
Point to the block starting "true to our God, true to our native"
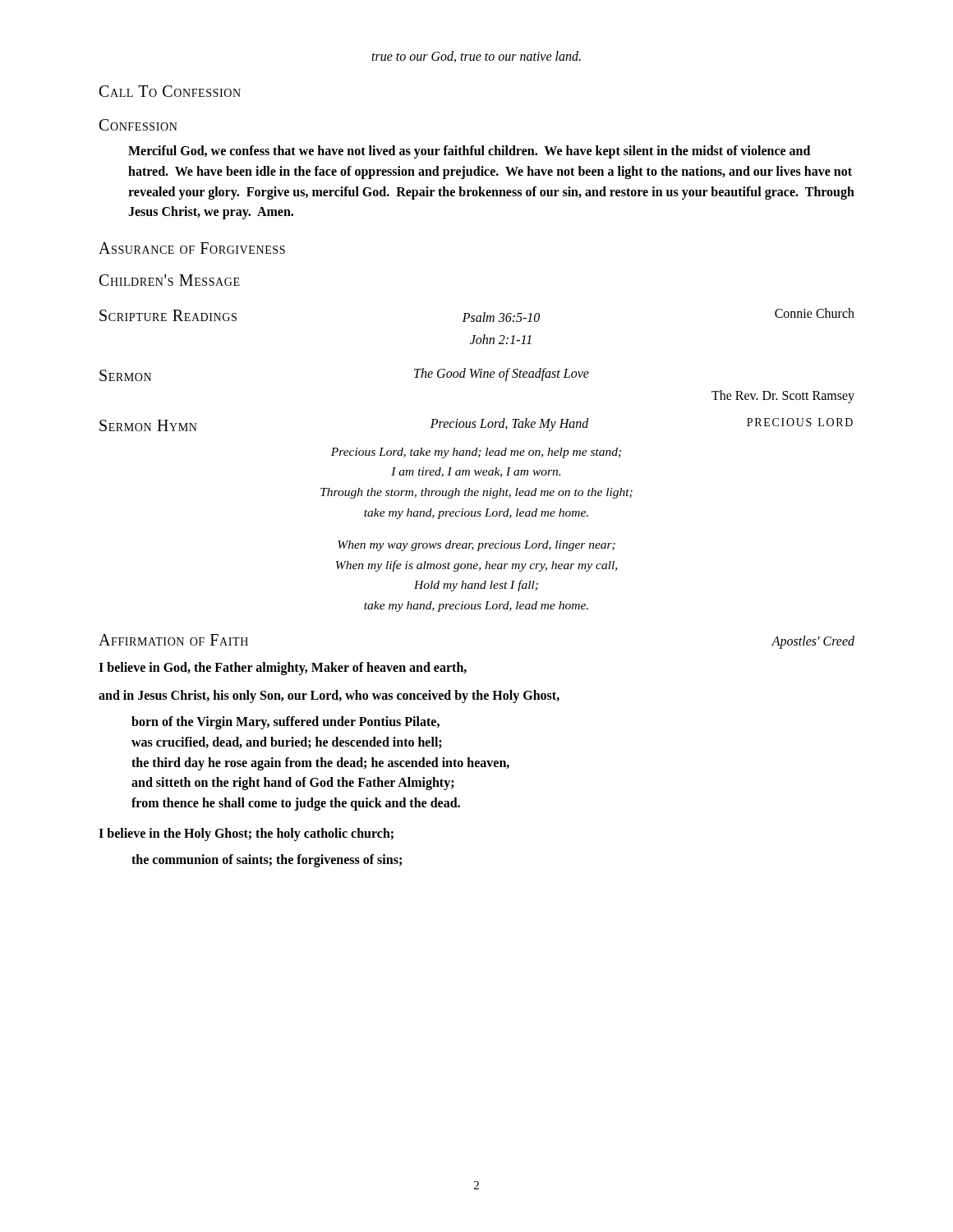pos(476,56)
